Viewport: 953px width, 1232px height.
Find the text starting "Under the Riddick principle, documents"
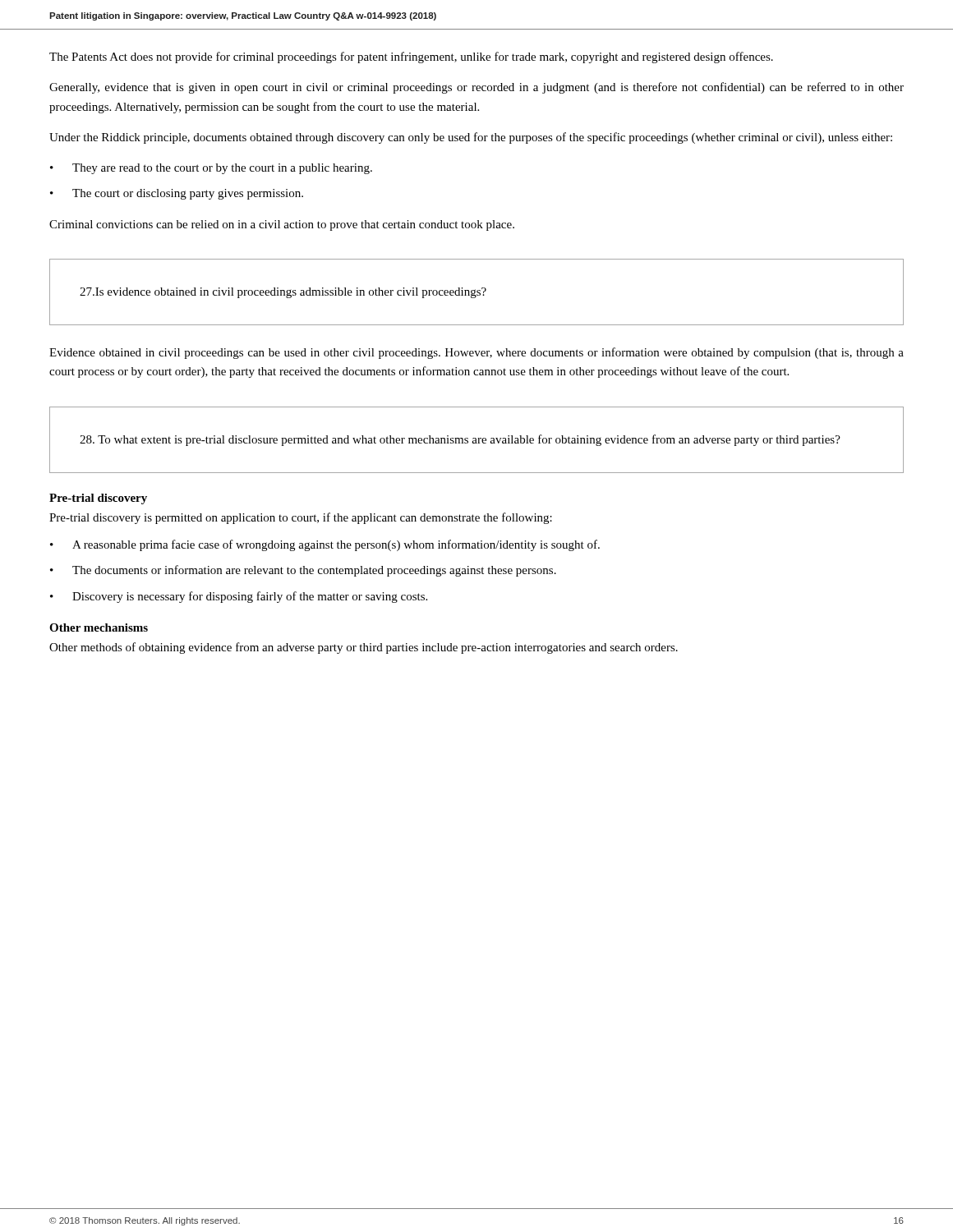click(x=471, y=137)
